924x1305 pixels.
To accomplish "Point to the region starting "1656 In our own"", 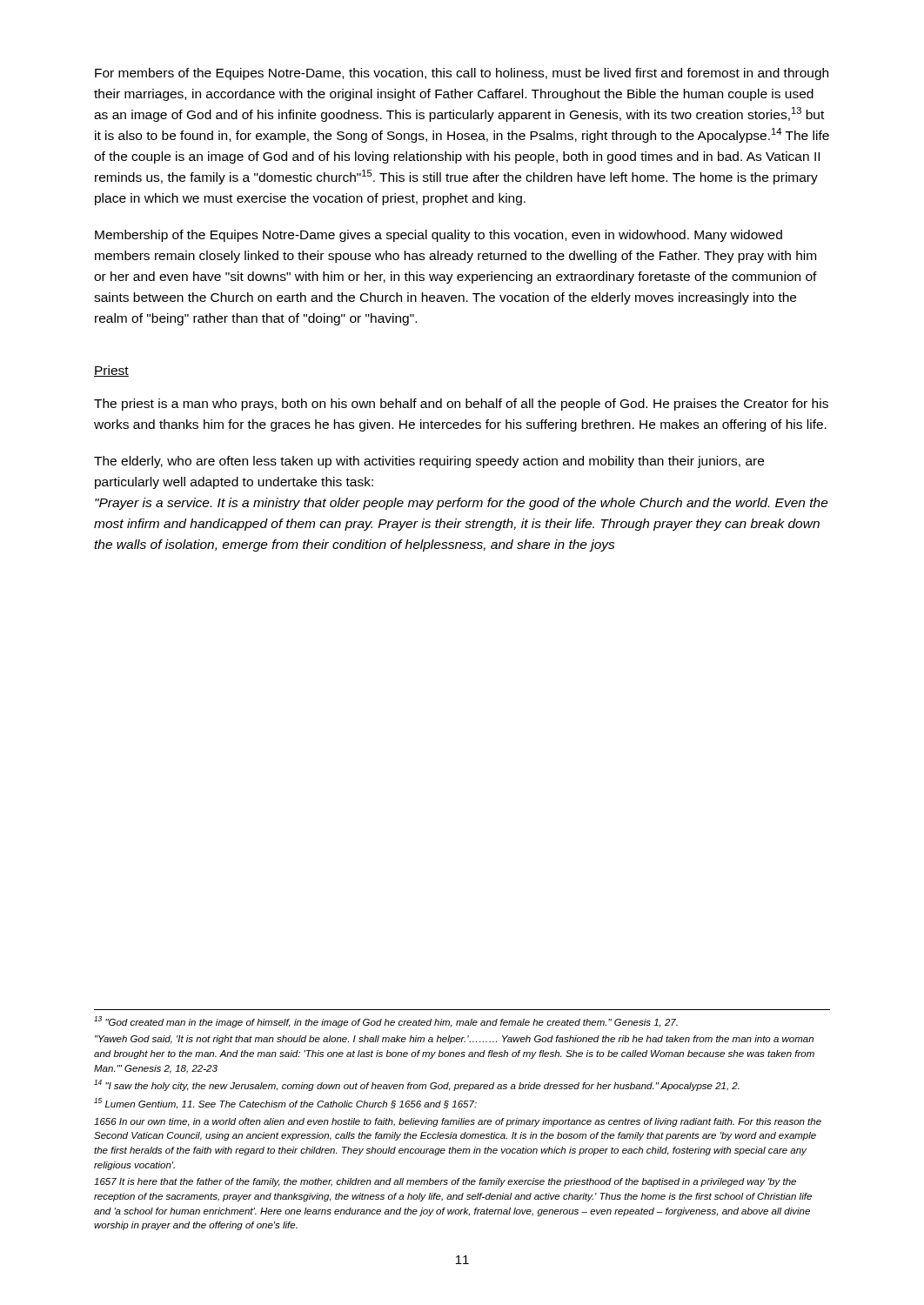I will [x=458, y=1143].
